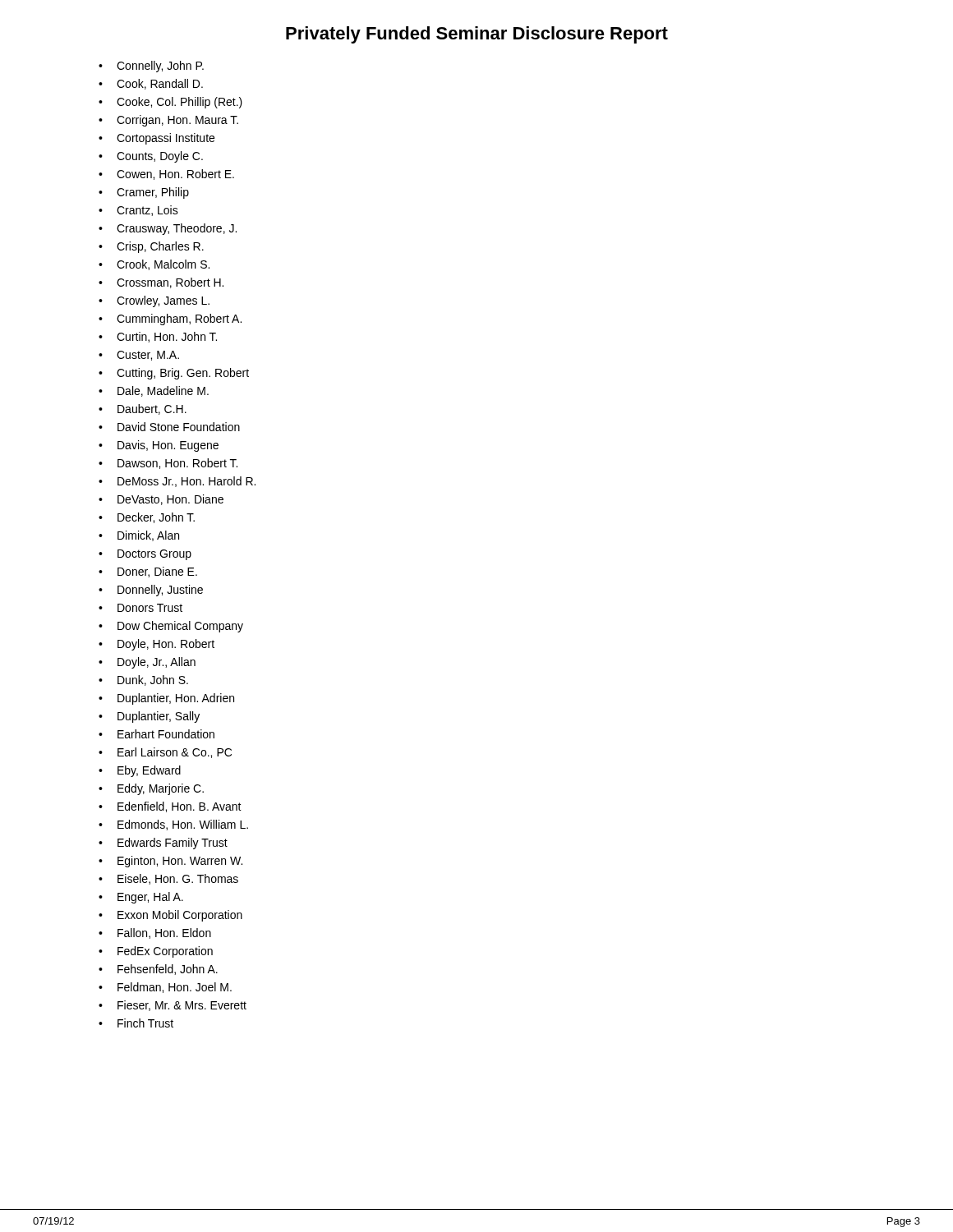The height and width of the screenshot is (1232, 953).
Task: Find the block starting "•Edwards Family Trust"
Action: tap(163, 843)
